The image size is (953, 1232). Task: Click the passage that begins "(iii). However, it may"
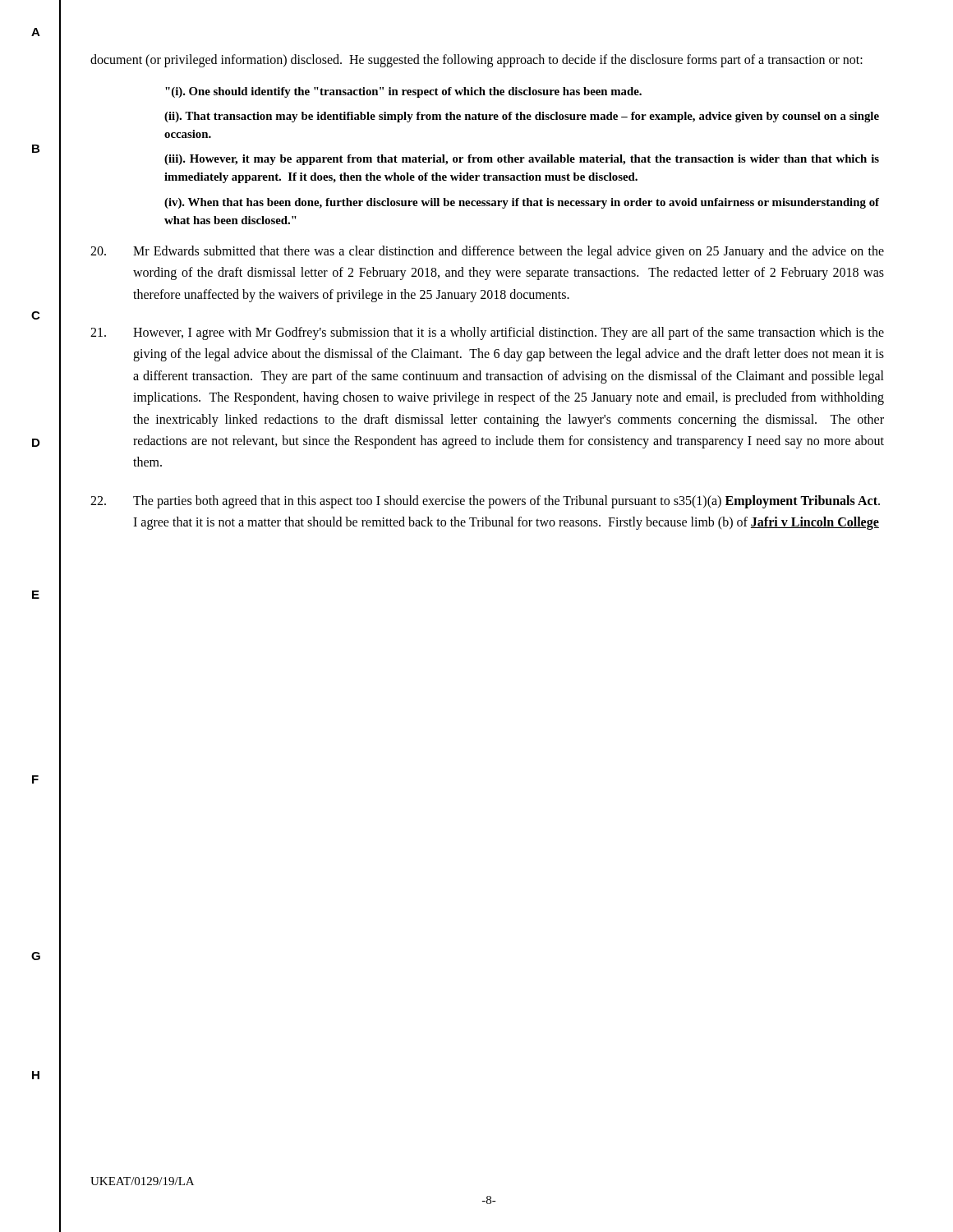click(522, 168)
